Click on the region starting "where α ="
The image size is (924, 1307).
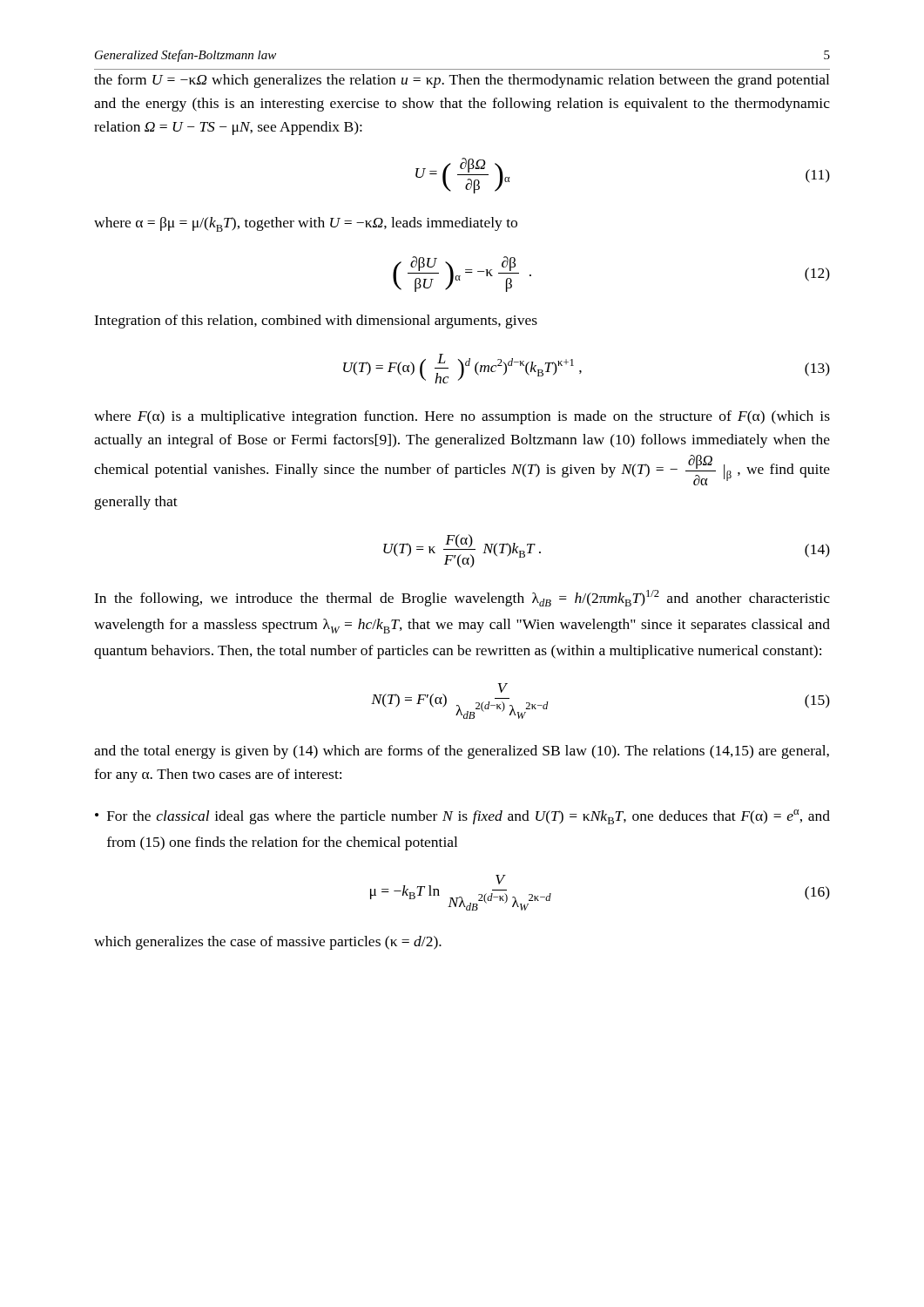(x=306, y=224)
